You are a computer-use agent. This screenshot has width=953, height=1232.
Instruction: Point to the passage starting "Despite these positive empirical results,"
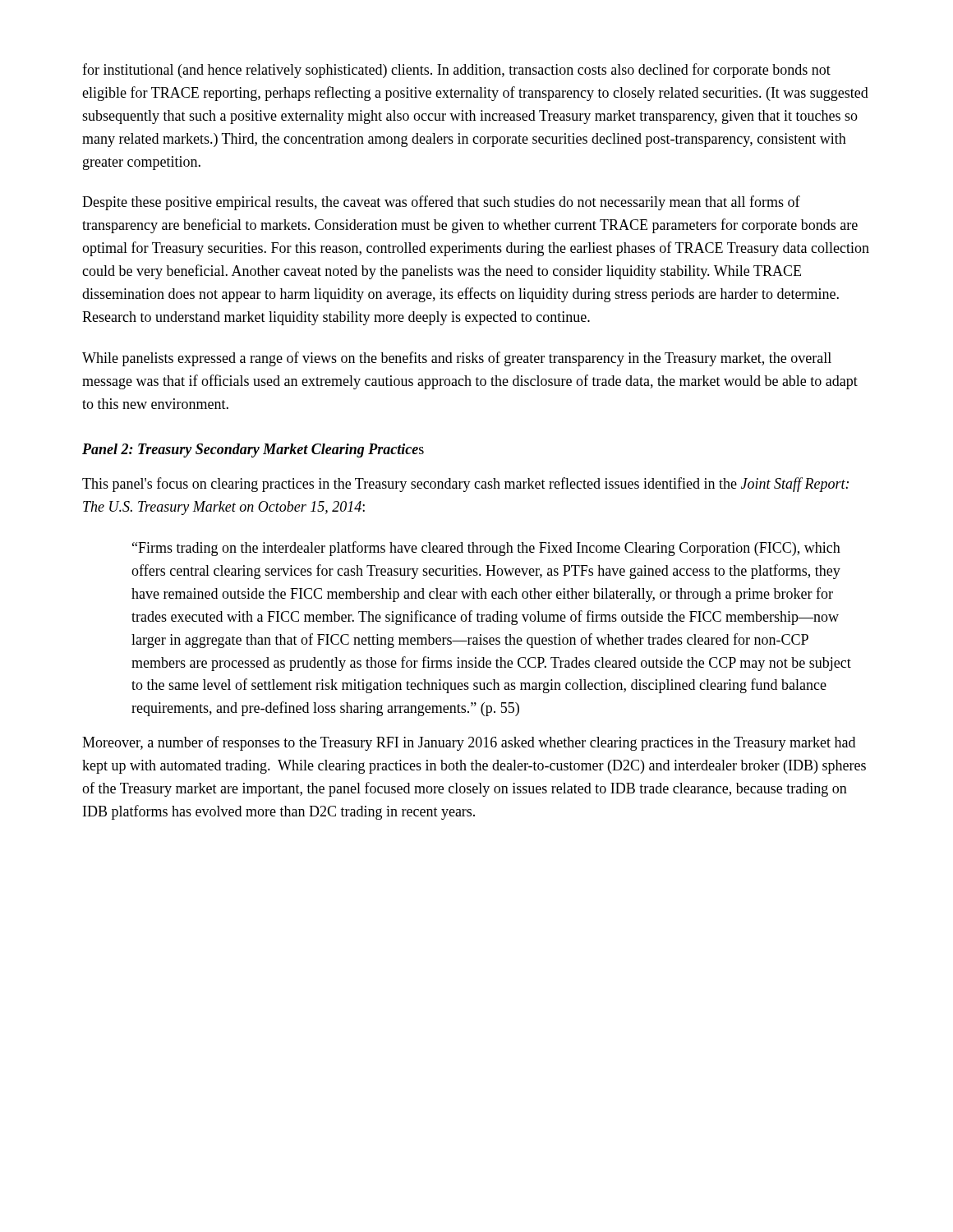[476, 260]
